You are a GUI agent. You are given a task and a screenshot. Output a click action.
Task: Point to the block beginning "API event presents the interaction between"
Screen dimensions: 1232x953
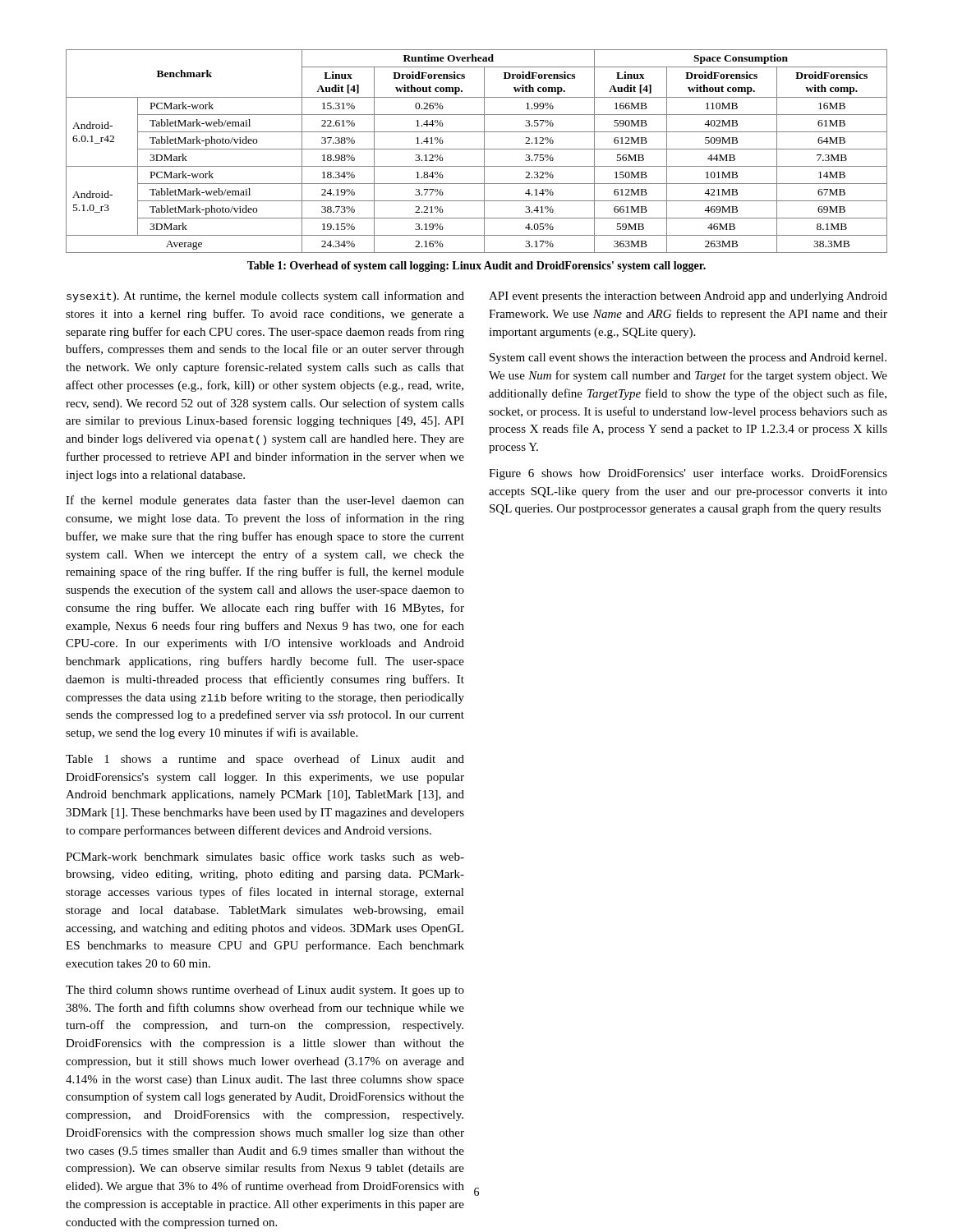pyautogui.click(x=688, y=314)
